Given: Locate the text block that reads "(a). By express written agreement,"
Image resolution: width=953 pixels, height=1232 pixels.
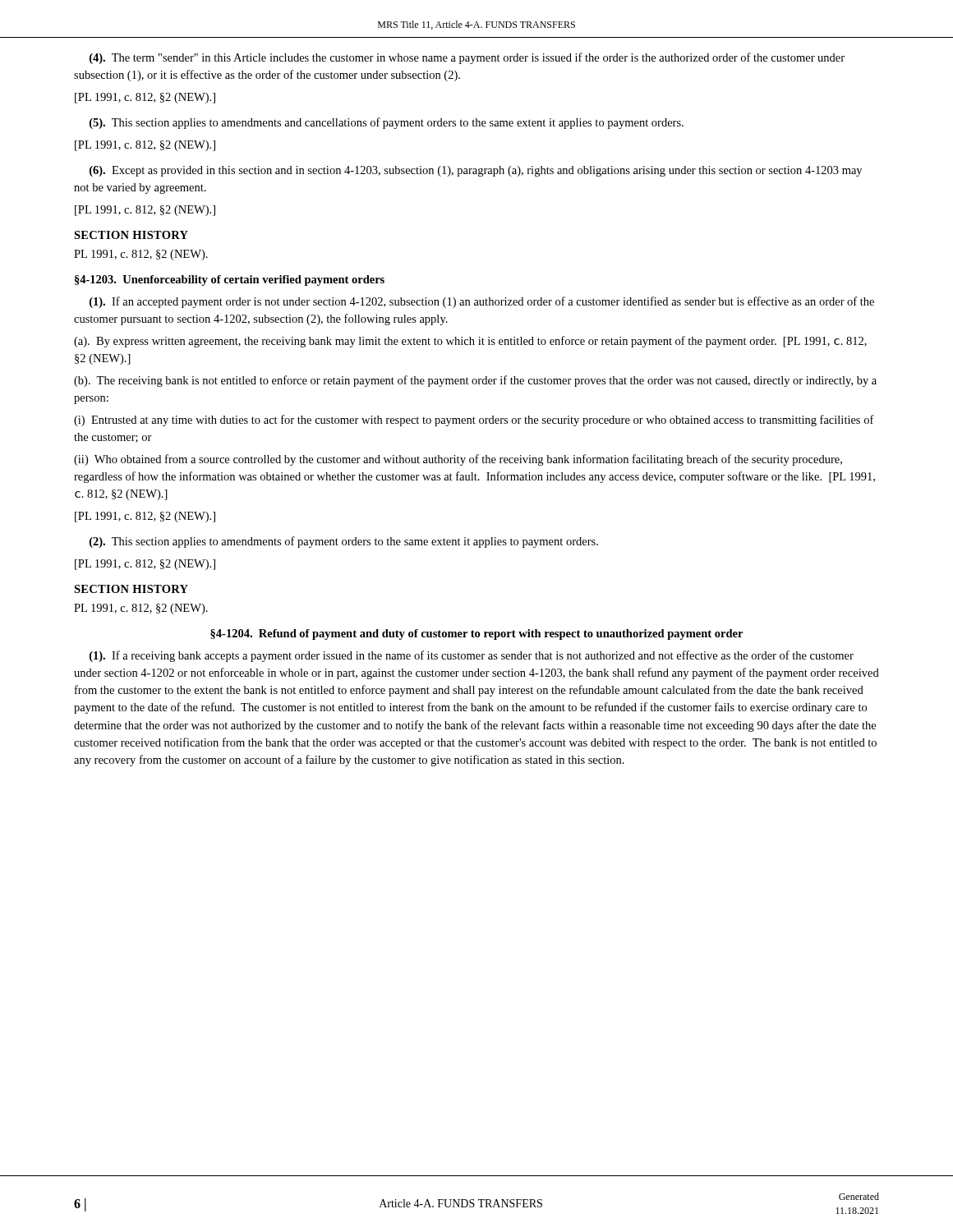Looking at the screenshot, I should (470, 350).
